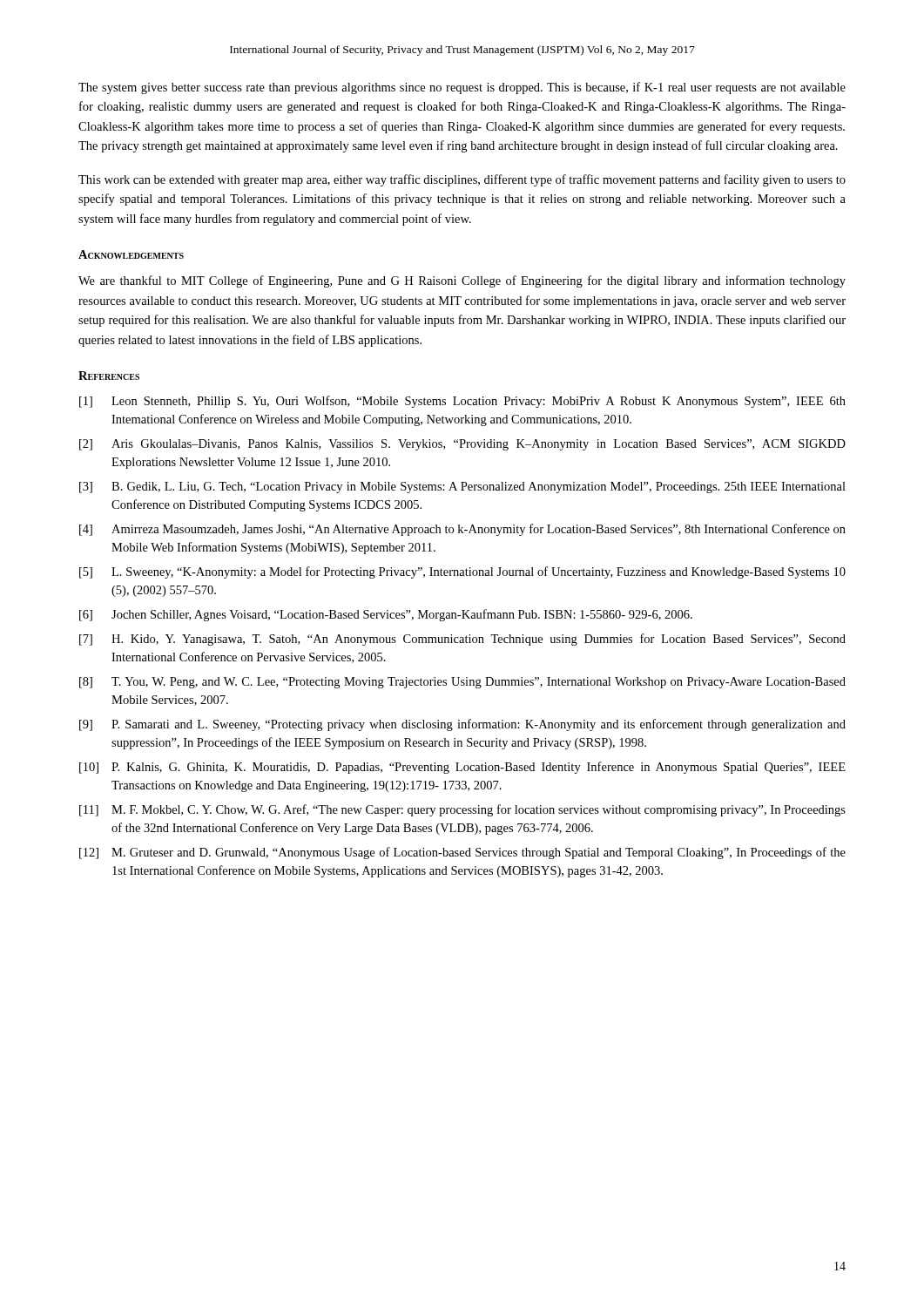Select the passage starting "This work can be"

pyautogui.click(x=462, y=199)
